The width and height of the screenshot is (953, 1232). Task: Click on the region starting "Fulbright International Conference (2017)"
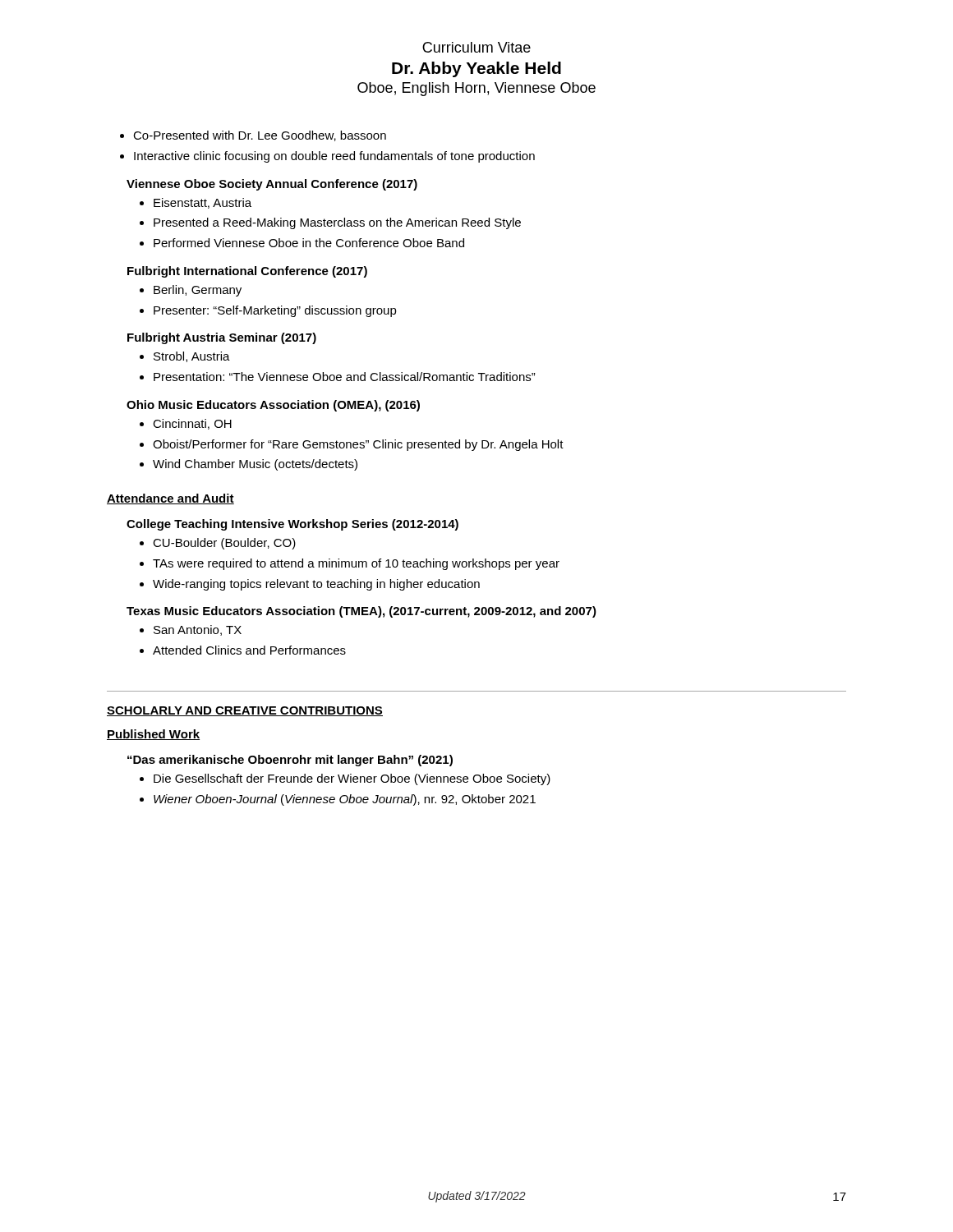click(247, 270)
